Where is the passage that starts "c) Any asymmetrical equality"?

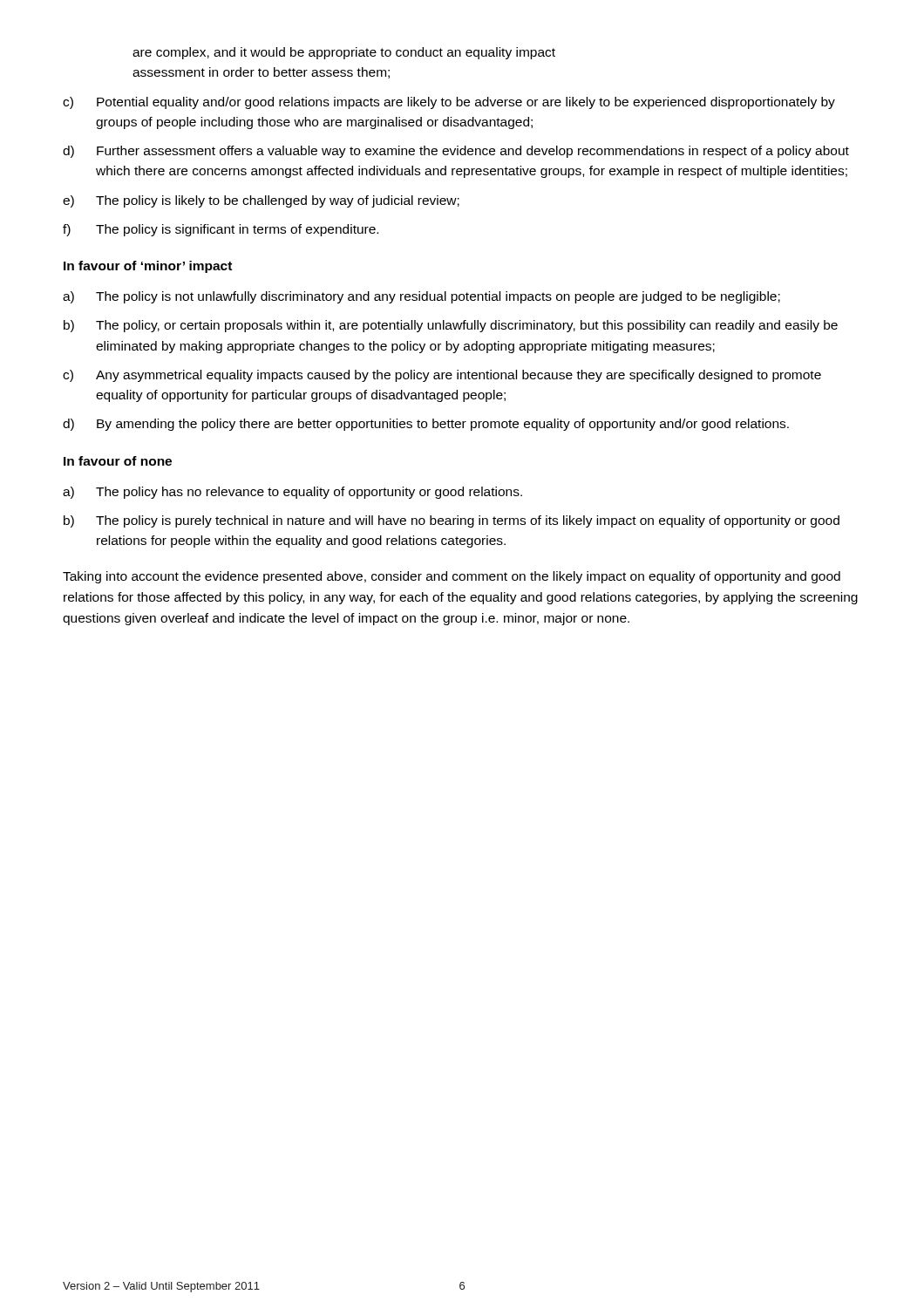click(462, 385)
